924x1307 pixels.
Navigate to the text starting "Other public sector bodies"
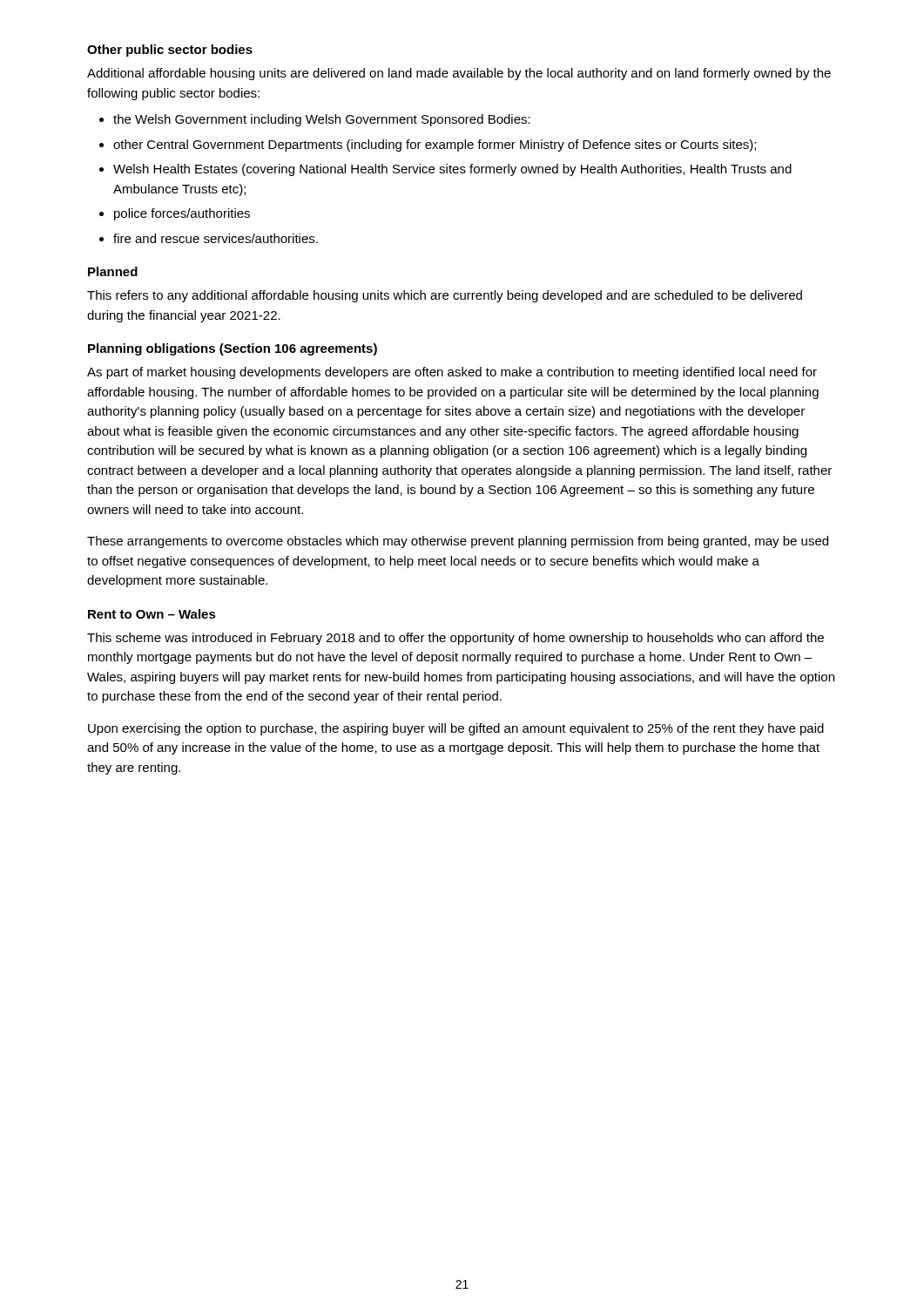click(170, 49)
